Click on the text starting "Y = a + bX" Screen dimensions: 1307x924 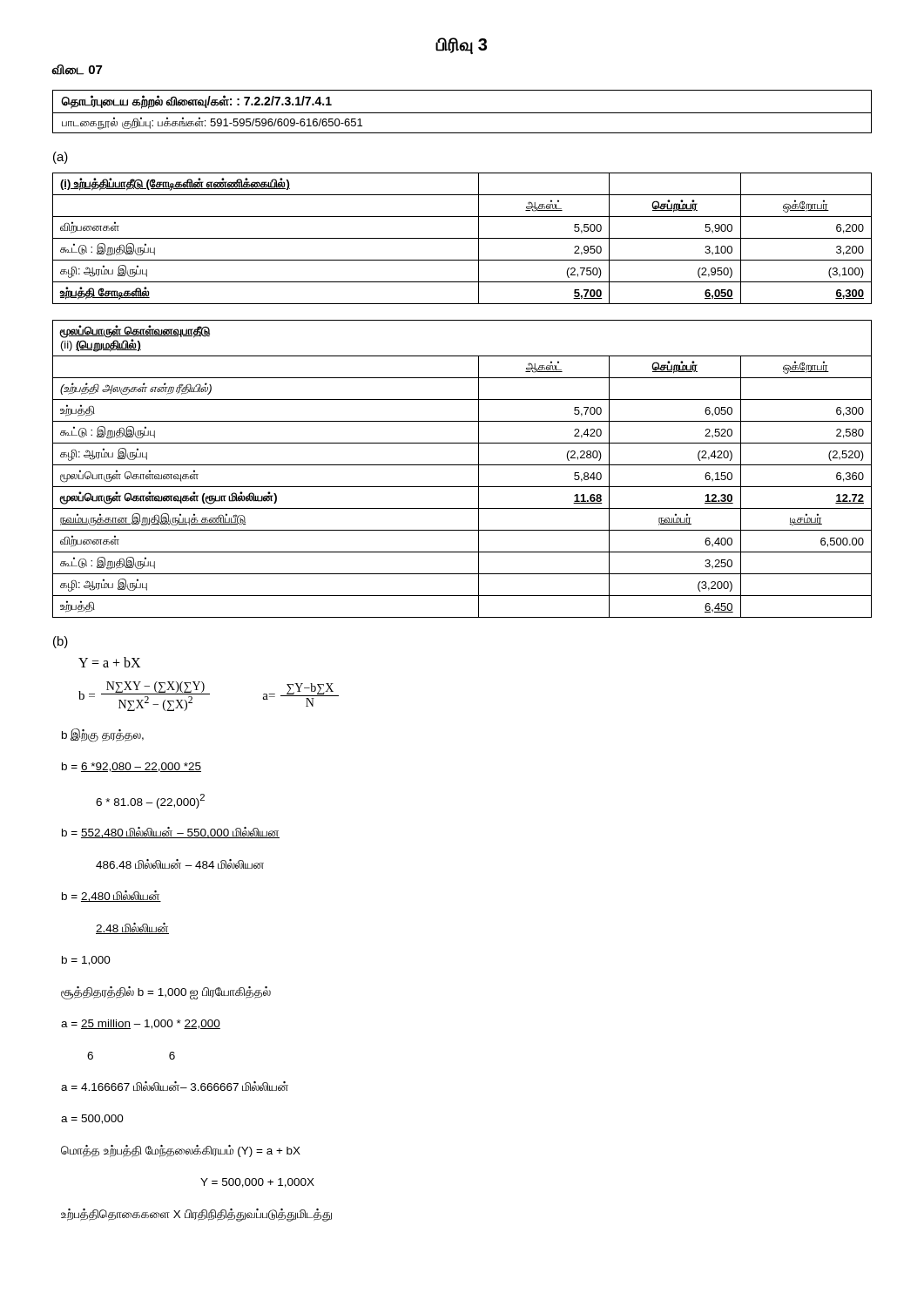110,663
